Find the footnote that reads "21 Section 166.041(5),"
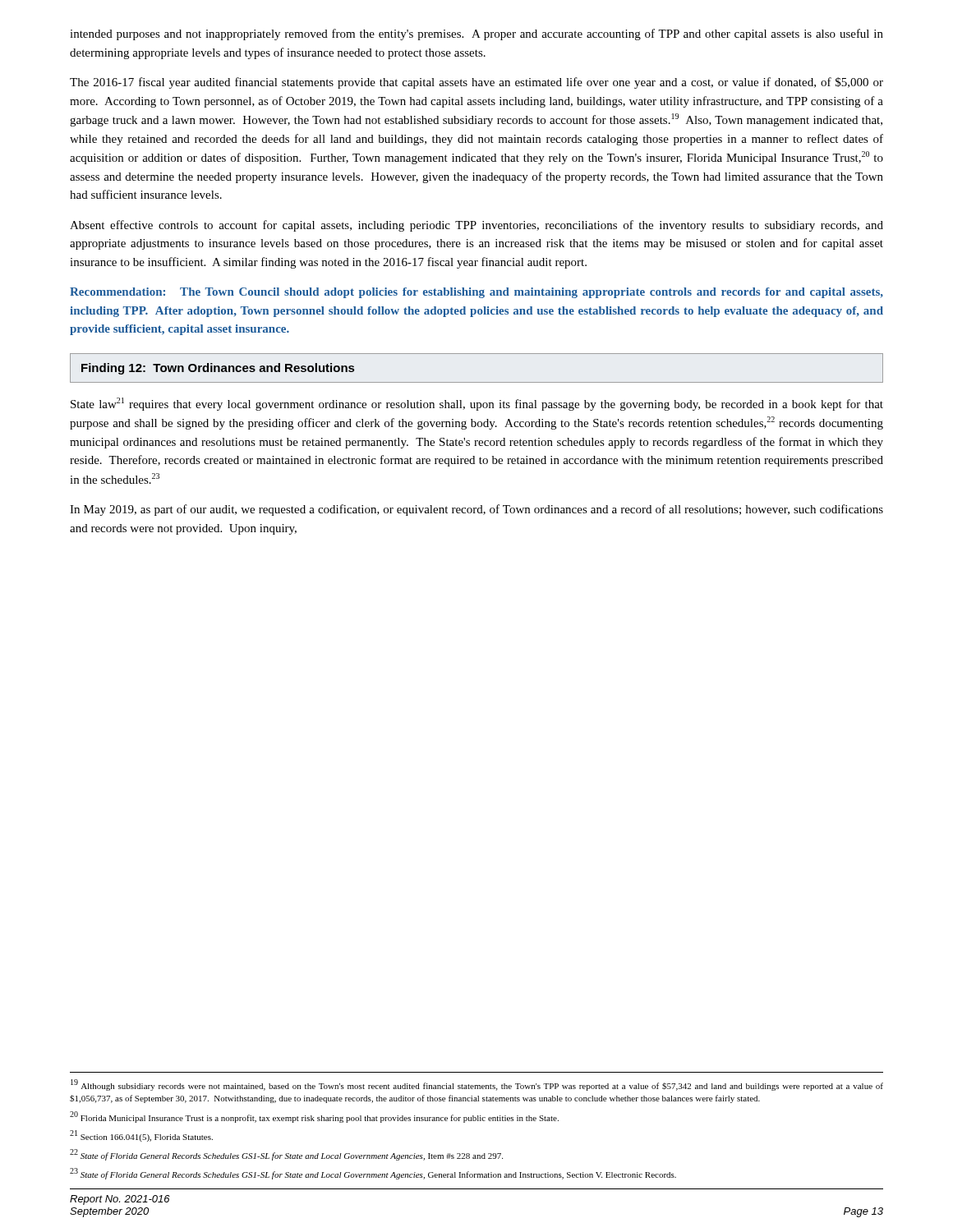The height and width of the screenshot is (1232, 953). tap(141, 1136)
